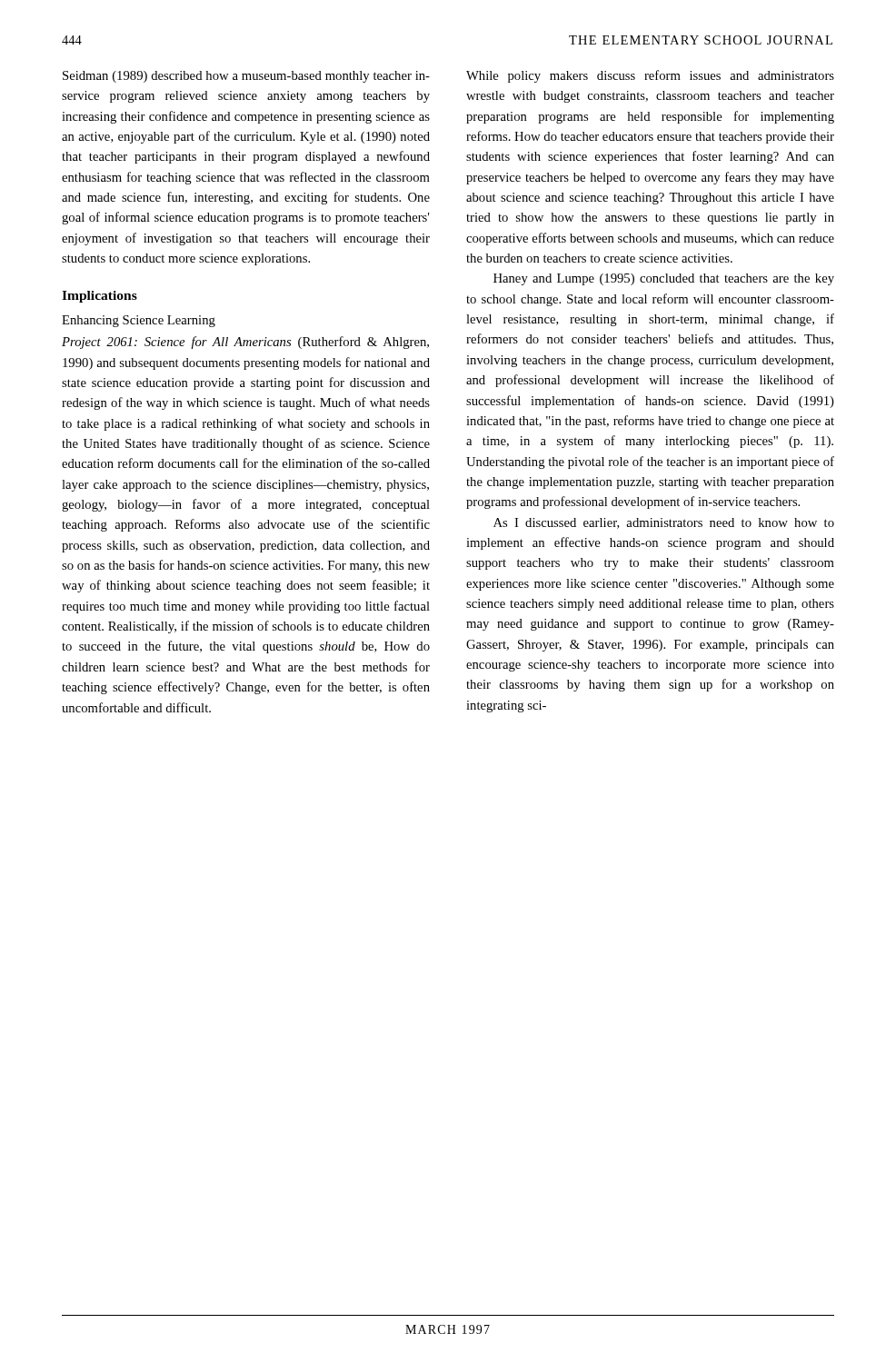Find the block on this page that starts "While policy makers discuss"
The height and width of the screenshot is (1363, 896).
[x=650, y=167]
